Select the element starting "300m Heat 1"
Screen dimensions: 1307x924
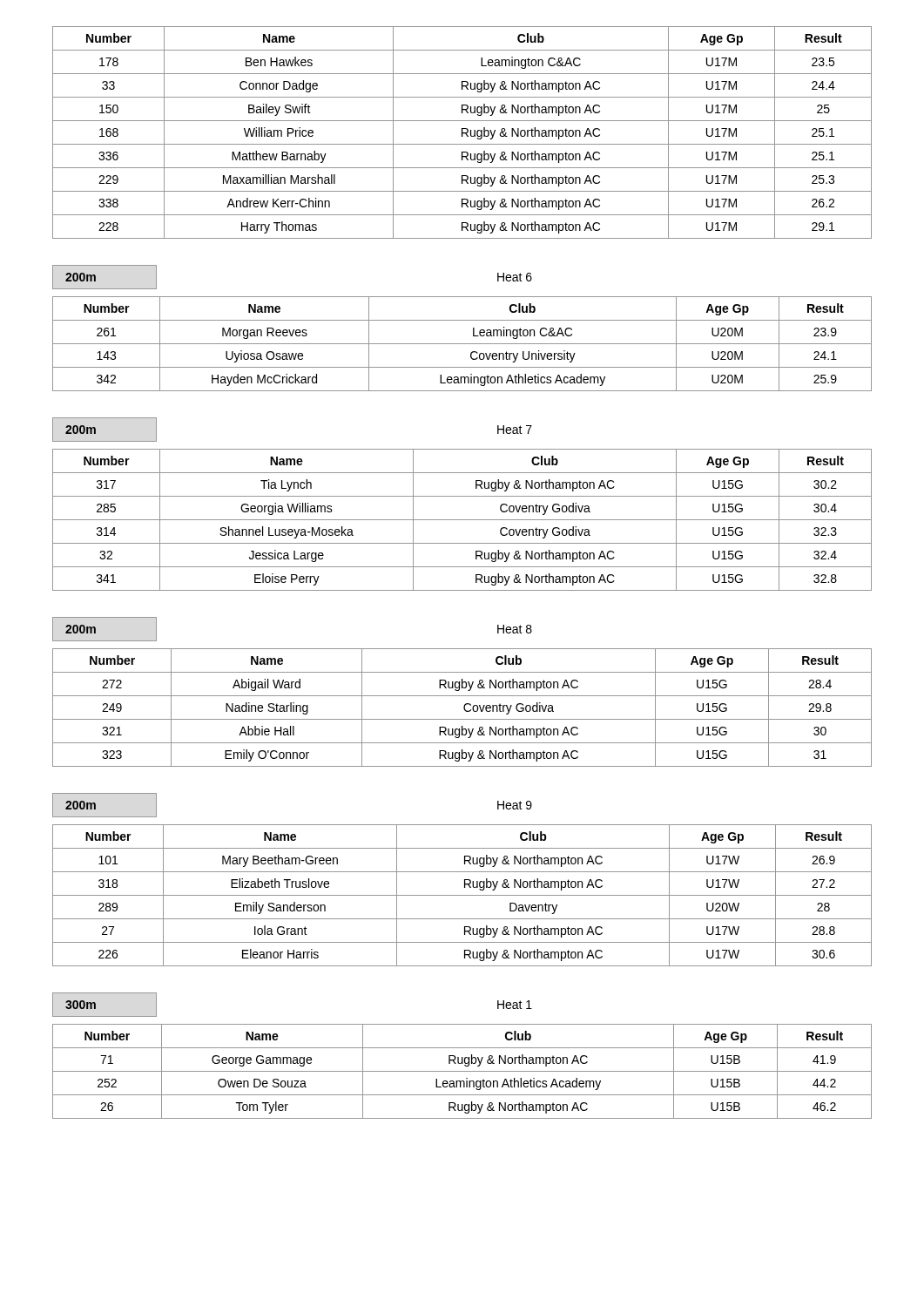pyautogui.click(x=95, y=1004)
